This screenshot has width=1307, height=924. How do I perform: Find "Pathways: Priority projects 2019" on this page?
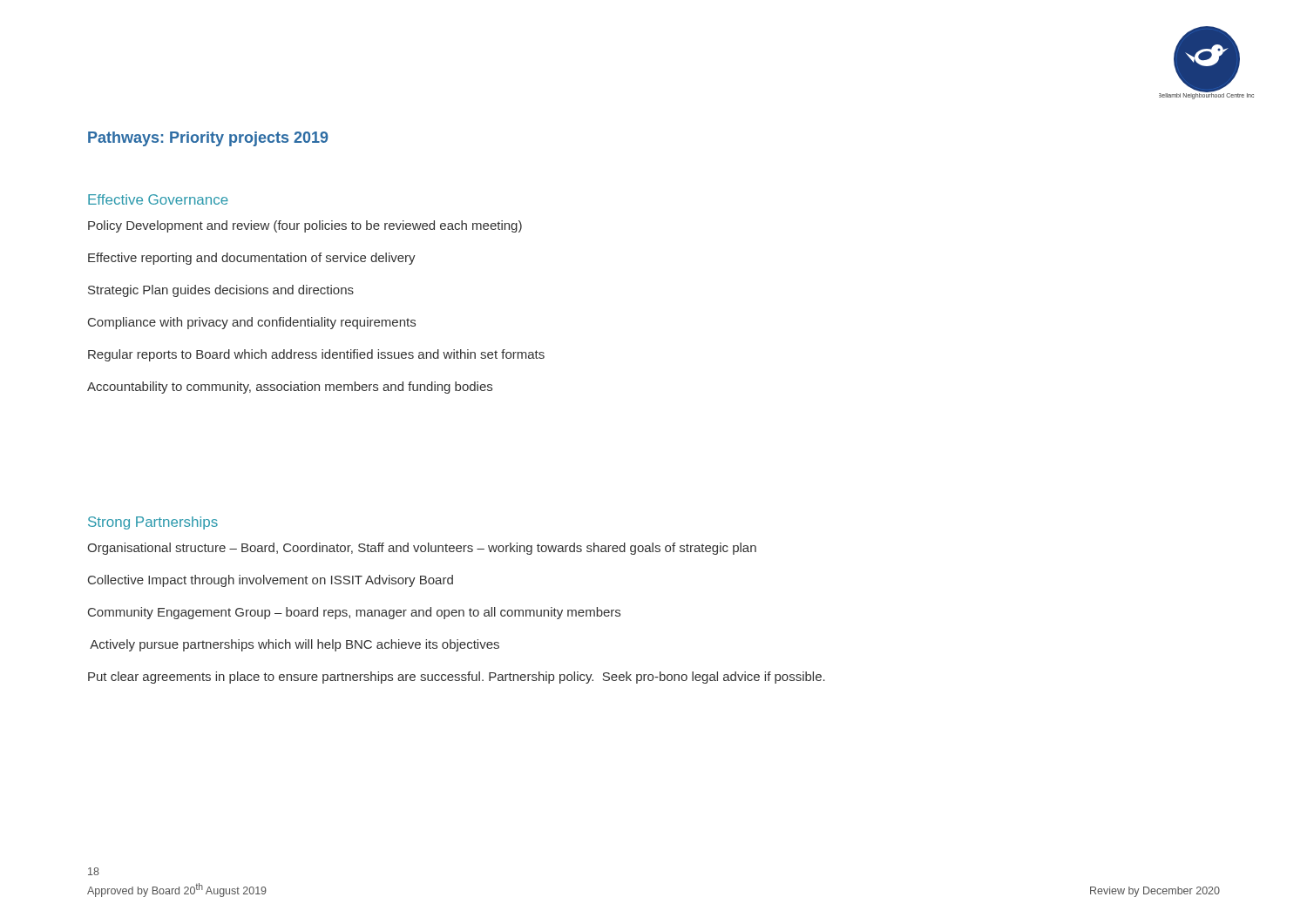(x=208, y=138)
